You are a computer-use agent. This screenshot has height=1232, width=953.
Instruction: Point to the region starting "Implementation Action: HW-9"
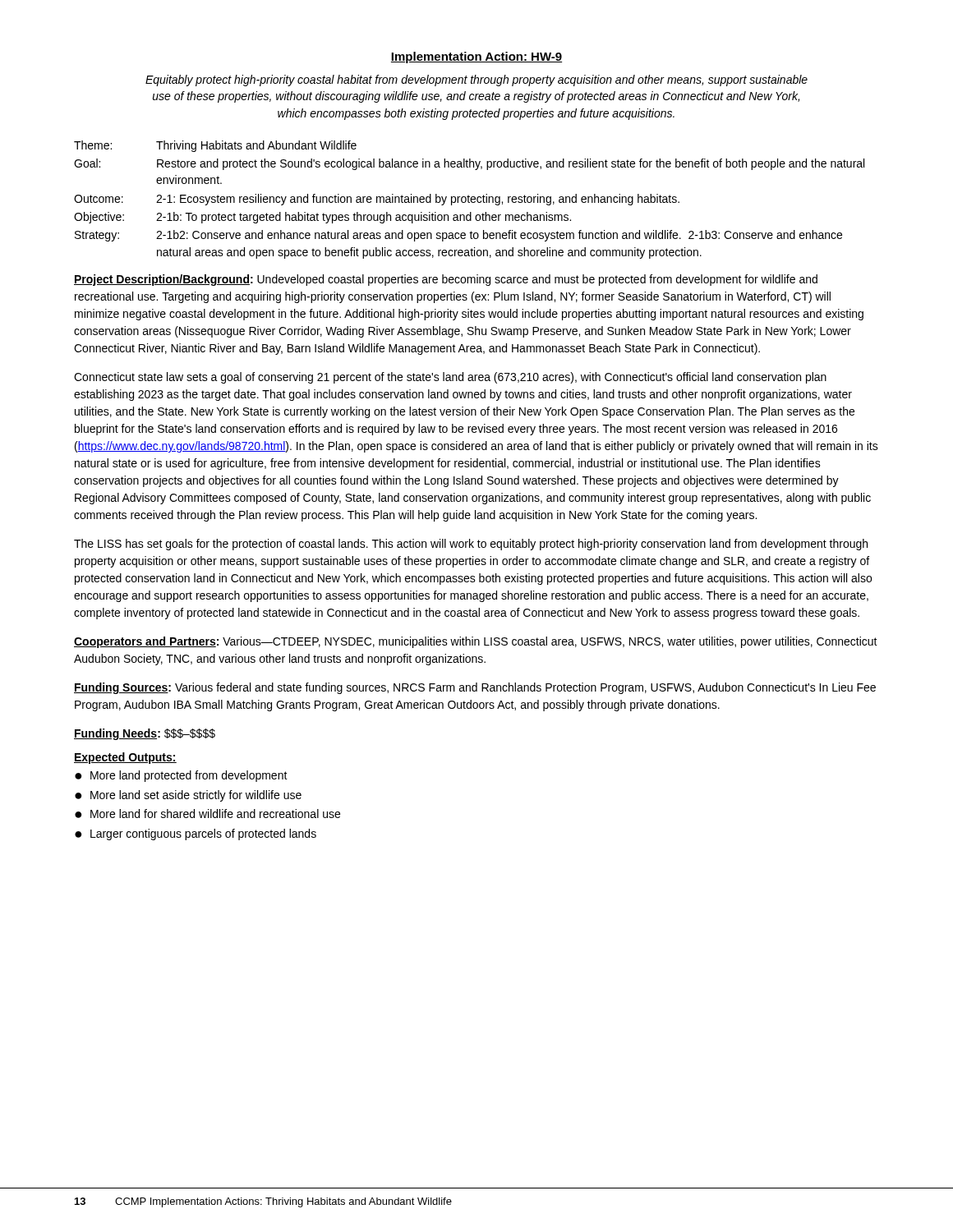click(476, 56)
